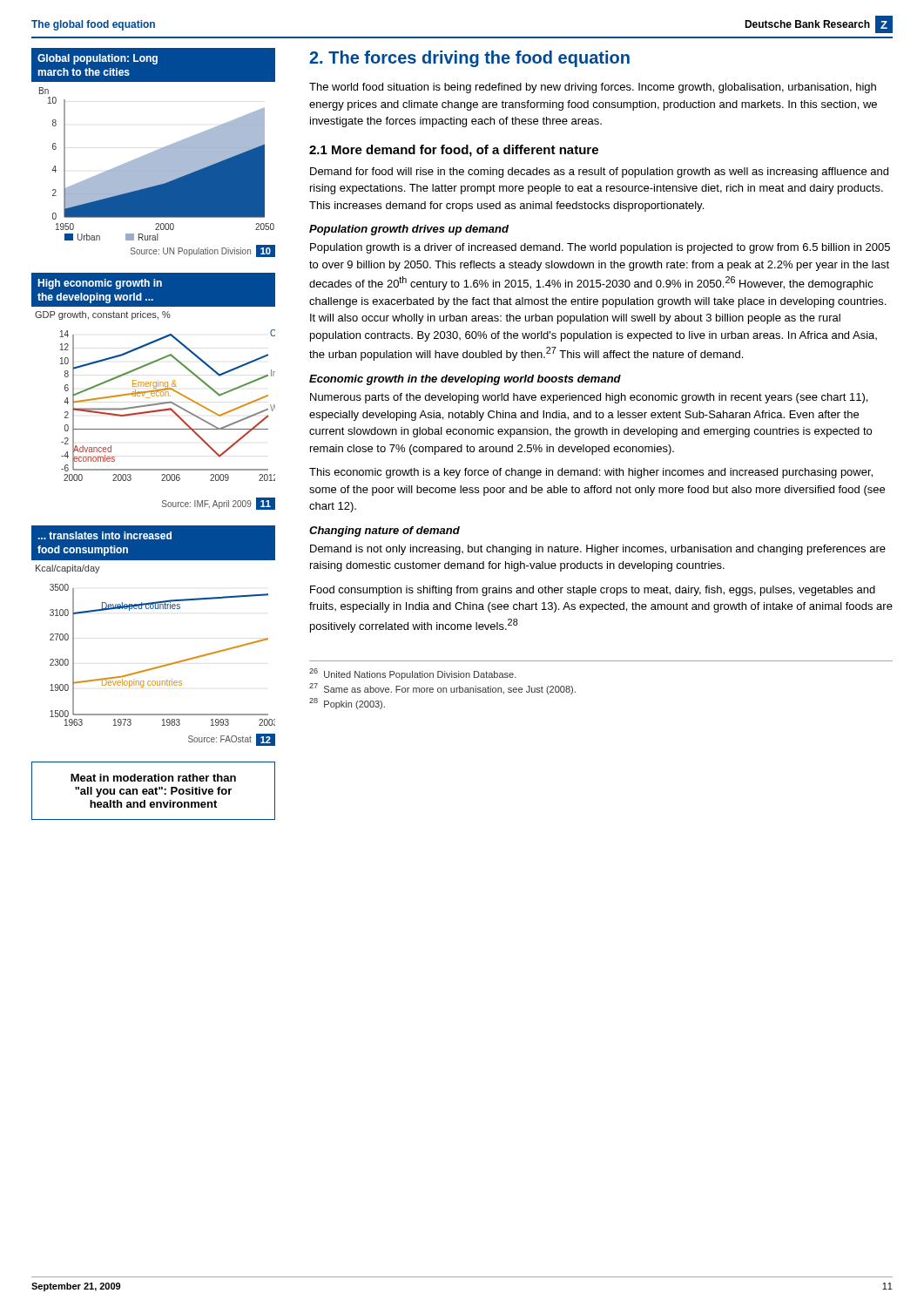This screenshot has width=924, height=1307.
Task: Find the text block with the text "Food consumption is shifting from grains and"
Action: point(601,608)
